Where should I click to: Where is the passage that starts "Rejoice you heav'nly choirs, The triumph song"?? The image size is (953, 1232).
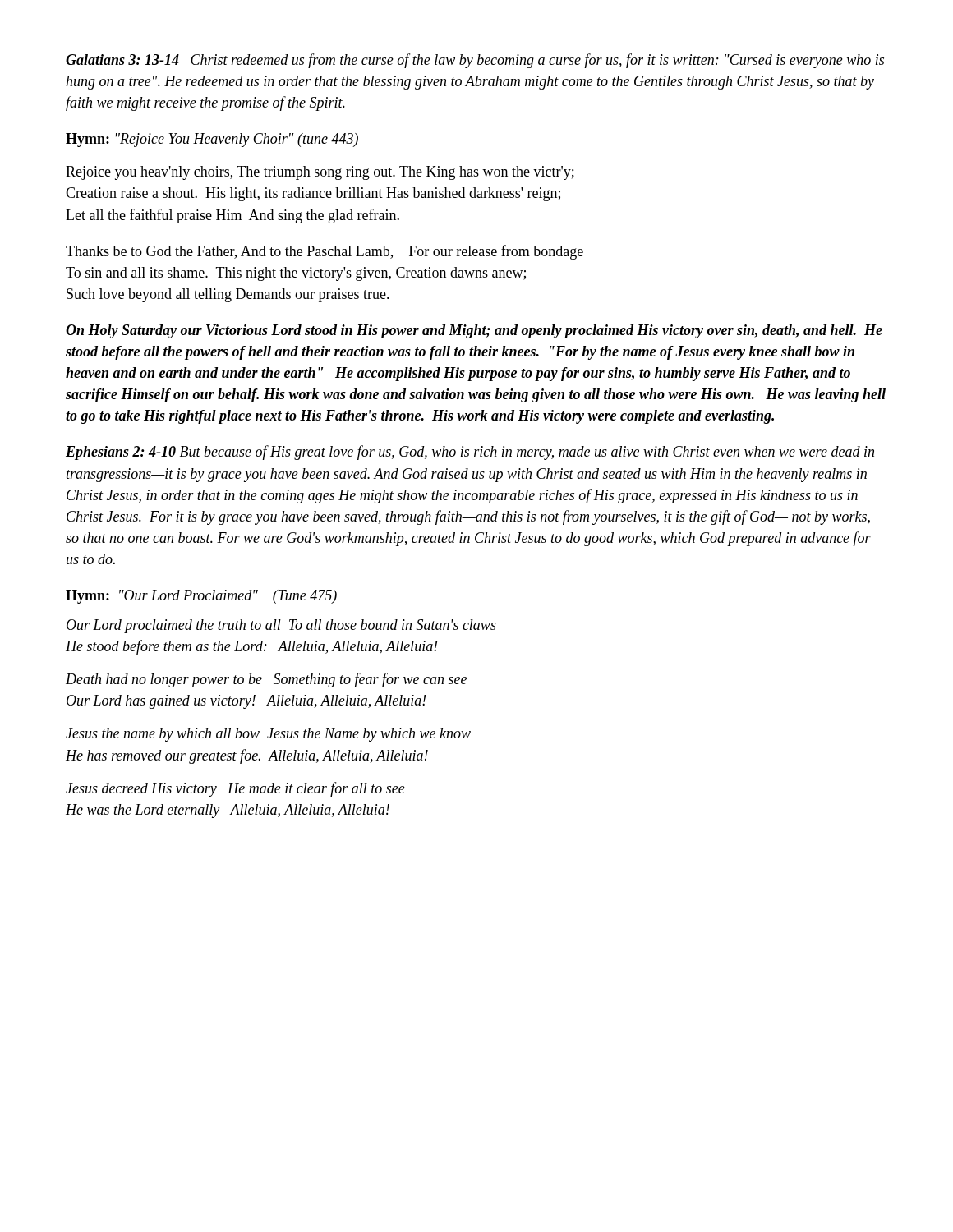click(320, 193)
